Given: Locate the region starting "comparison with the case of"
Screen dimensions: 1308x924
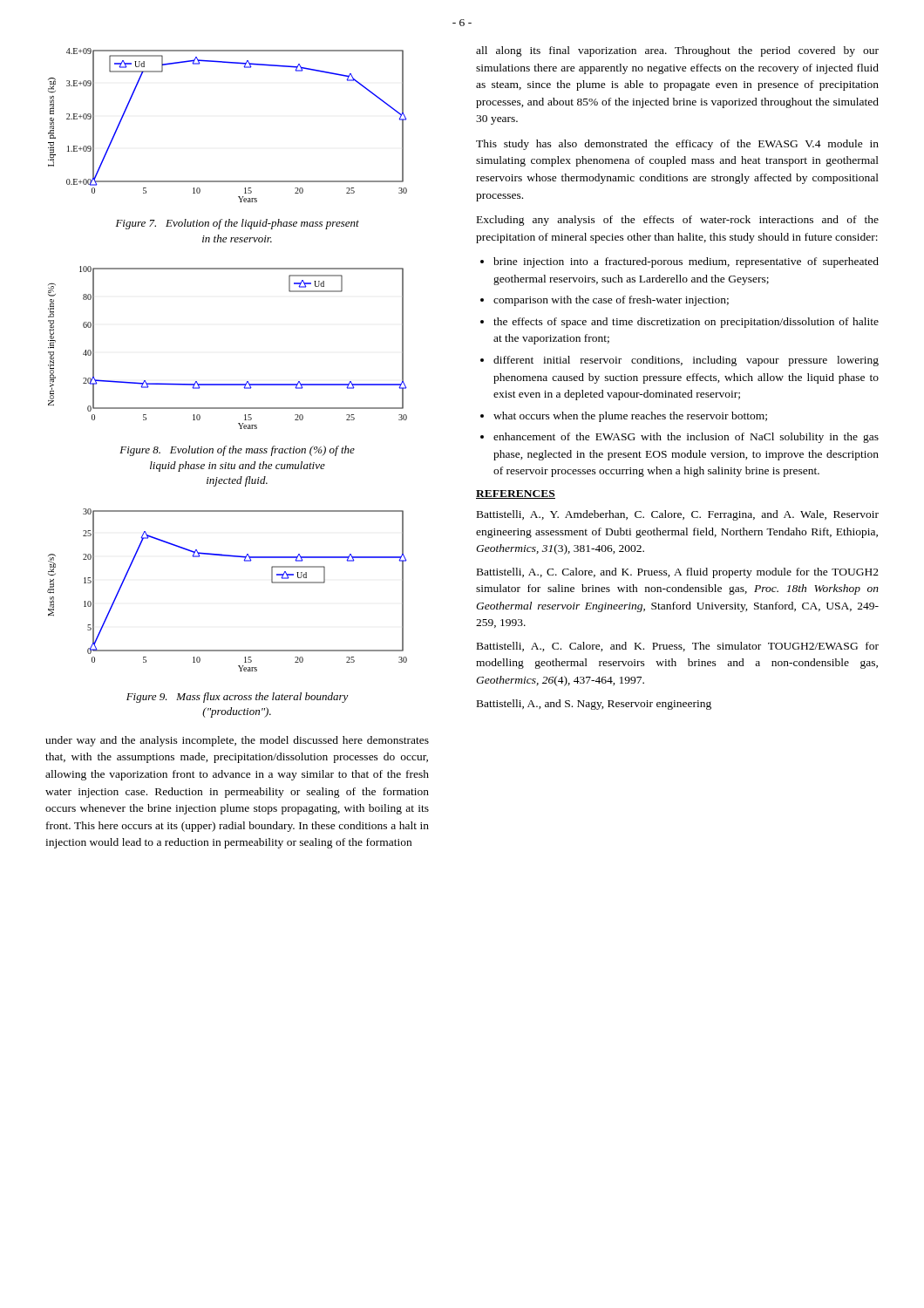Looking at the screenshot, I should [x=611, y=300].
